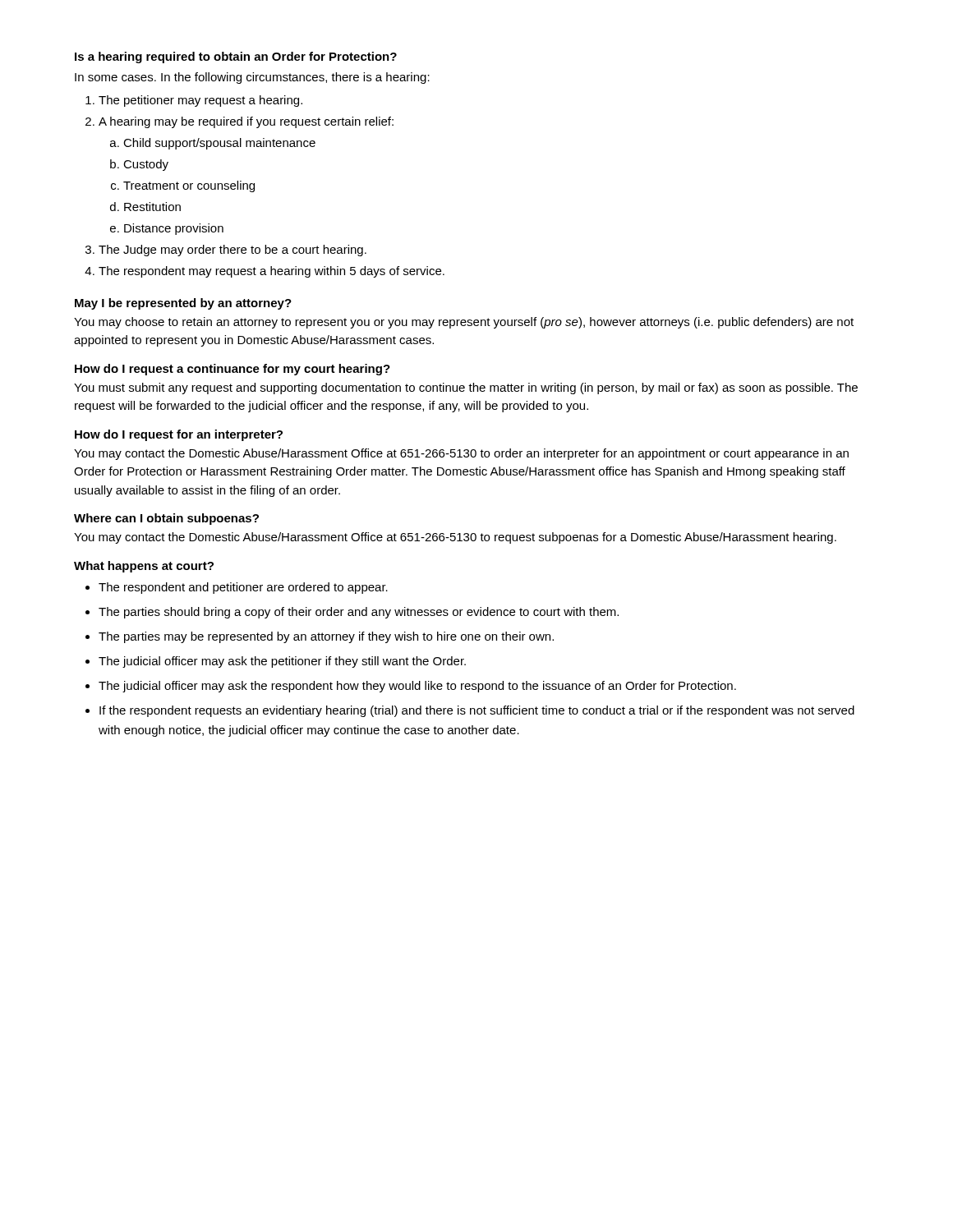Find the block on this page that starts "You may choose to retain"
Image resolution: width=953 pixels, height=1232 pixels.
pos(464,330)
